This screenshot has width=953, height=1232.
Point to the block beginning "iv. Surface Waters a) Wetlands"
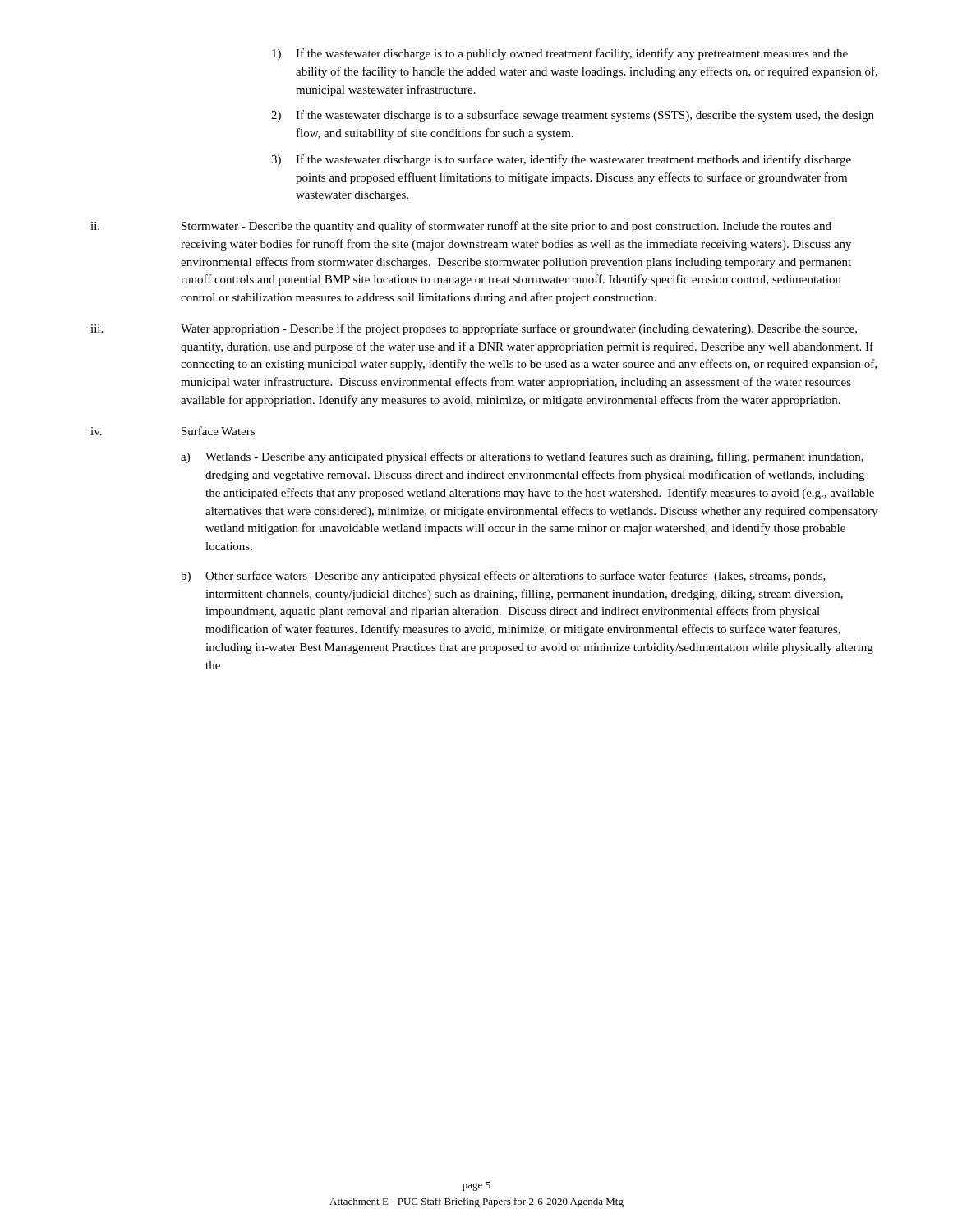click(96, 431)
